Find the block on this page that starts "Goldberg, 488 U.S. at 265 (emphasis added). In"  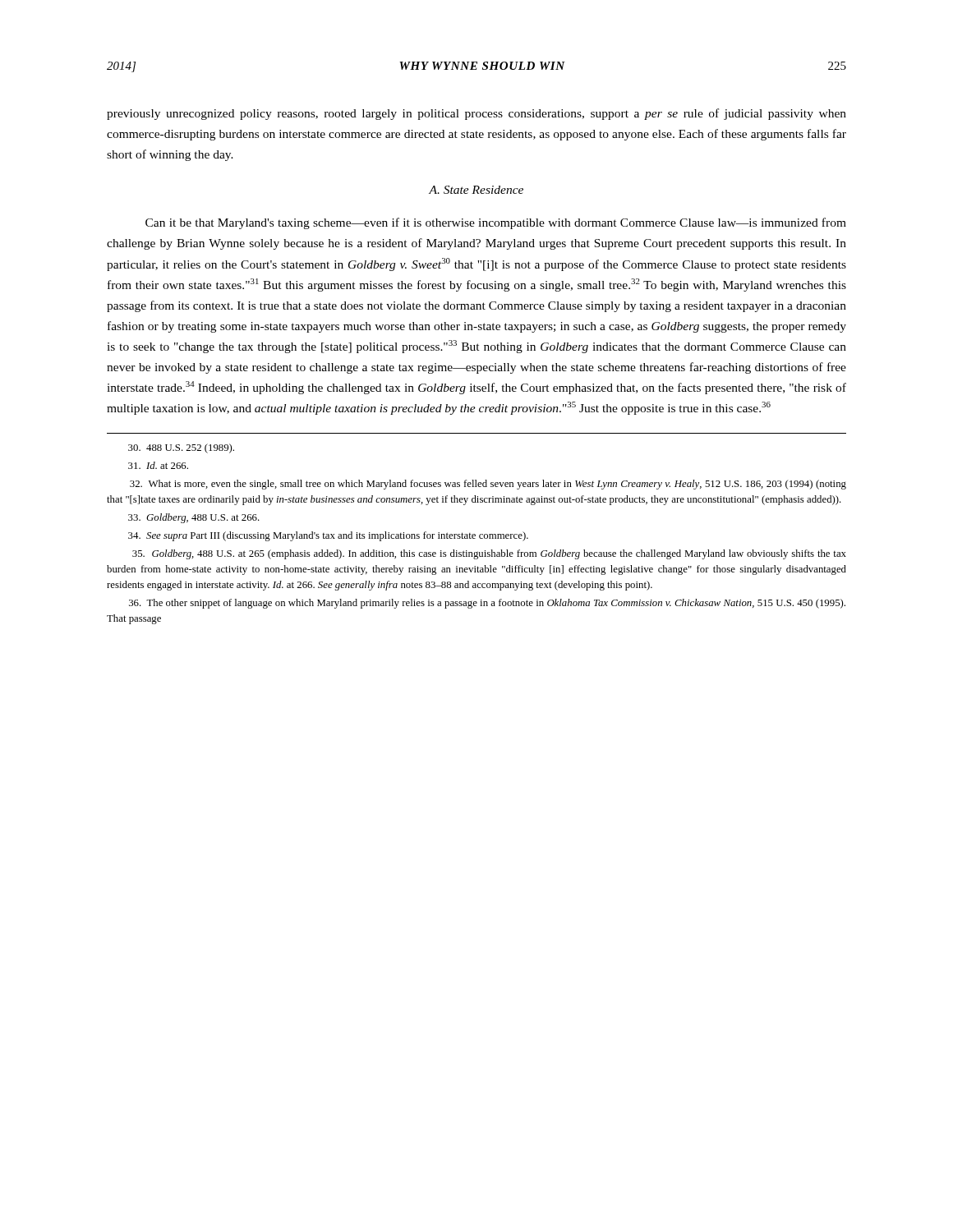476,570
